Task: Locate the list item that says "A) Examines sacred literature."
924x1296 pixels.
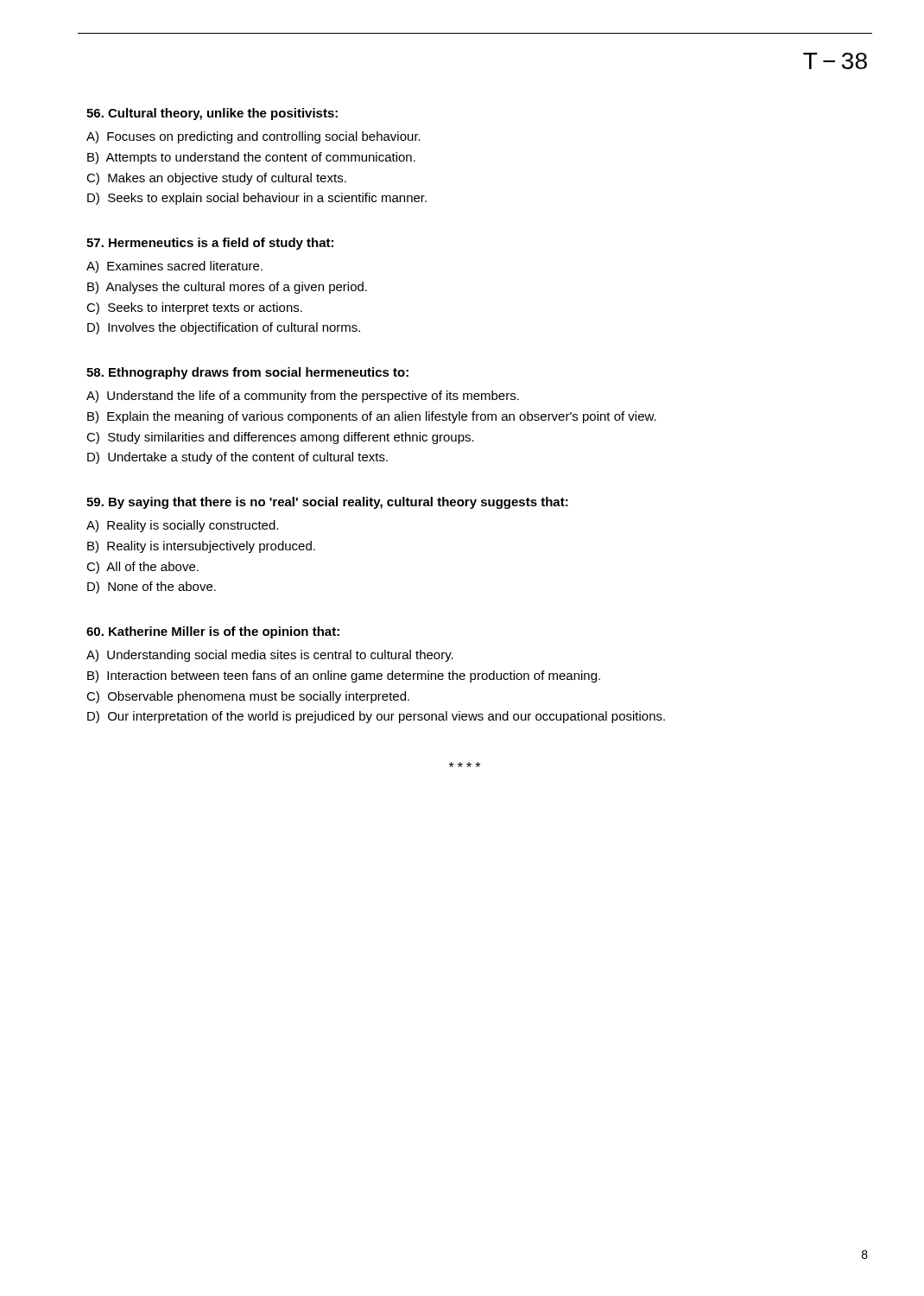Action: click(x=175, y=266)
